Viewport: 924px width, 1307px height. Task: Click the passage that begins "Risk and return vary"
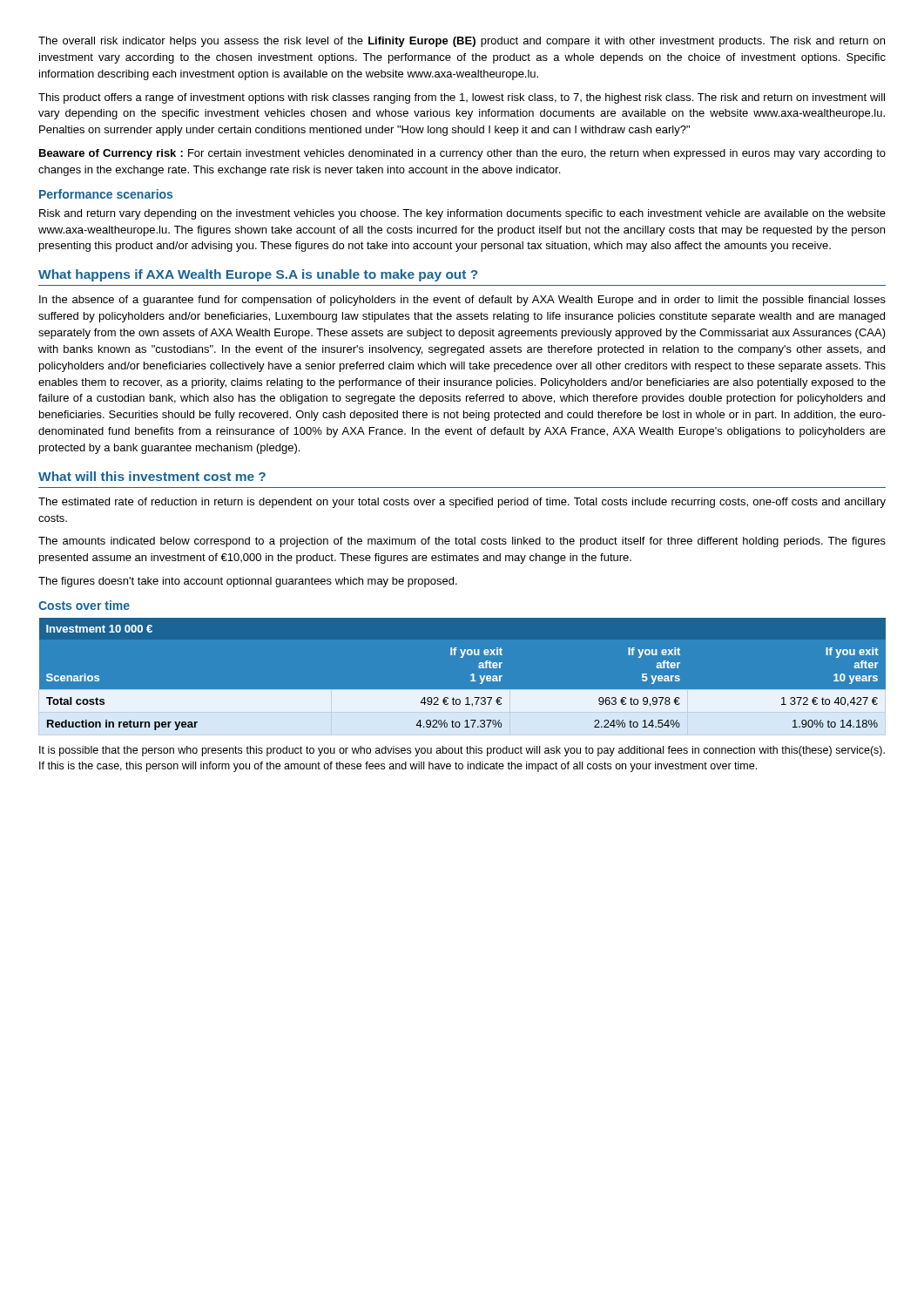(x=462, y=229)
